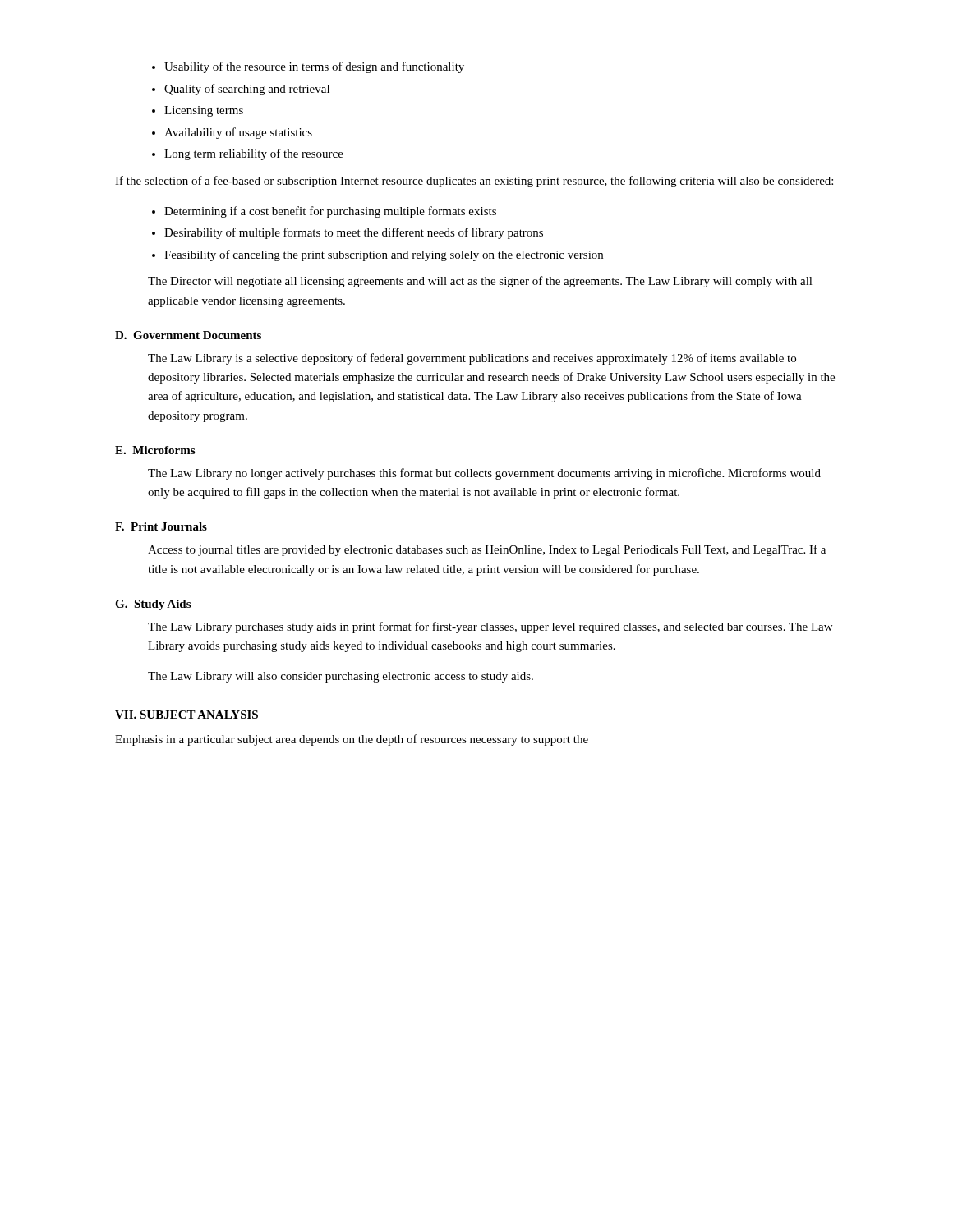Point to the region starting "The Law Library purchases study aids in print"
This screenshot has width=953, height=1232.
click(x=490, y=636)
